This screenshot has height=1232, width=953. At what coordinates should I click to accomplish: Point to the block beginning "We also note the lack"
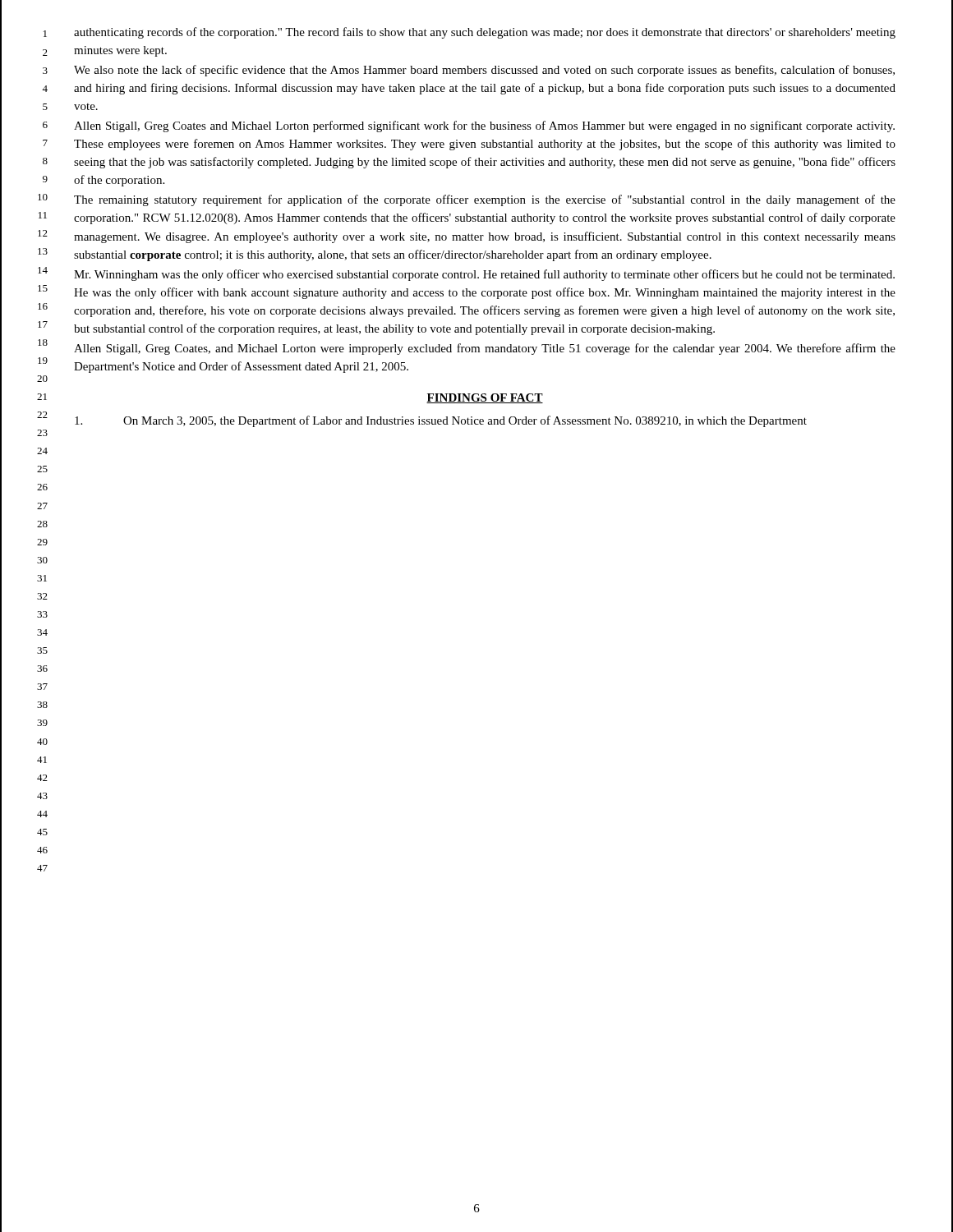point(485,88)
